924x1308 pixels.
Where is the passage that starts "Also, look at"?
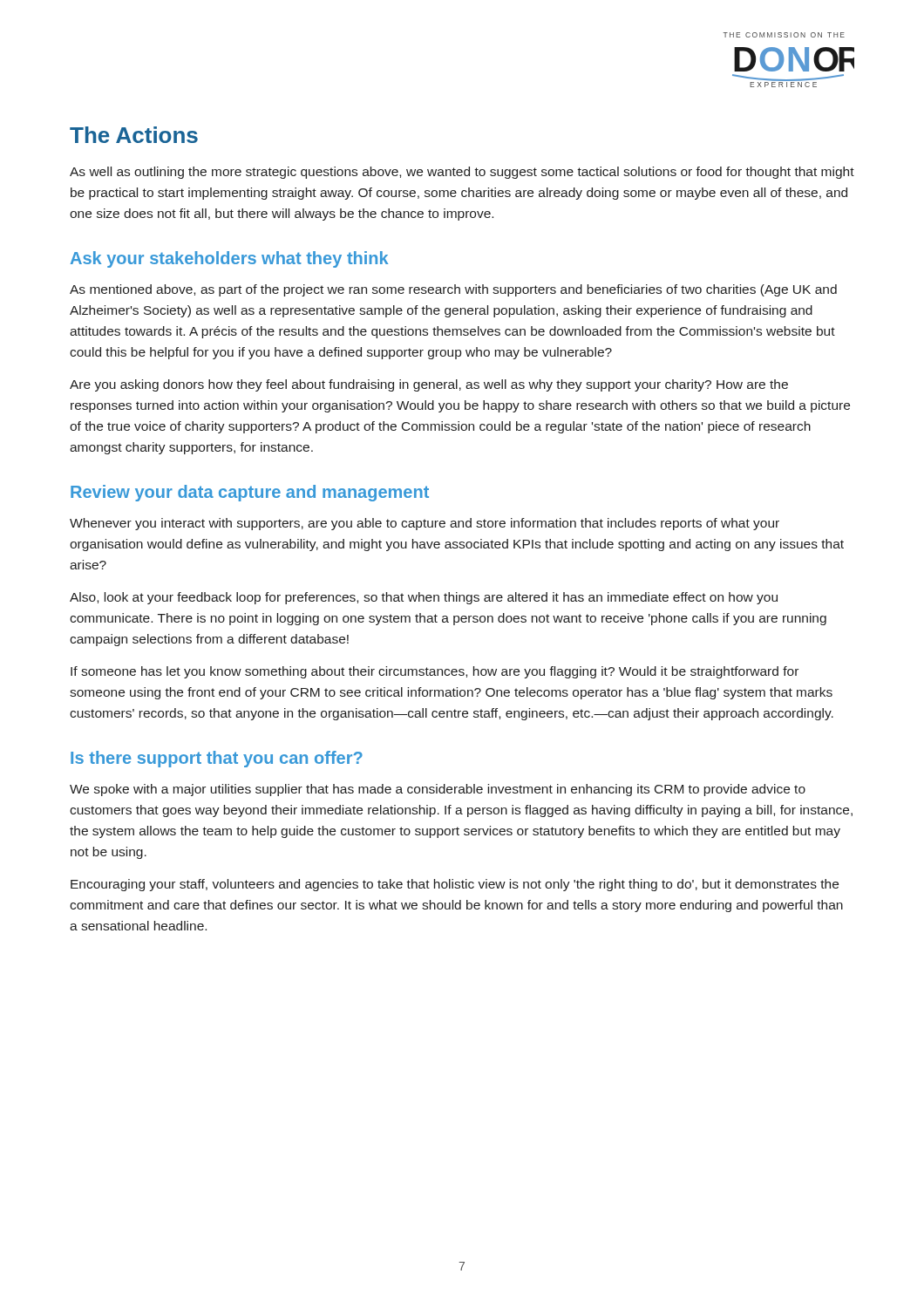(462, 618)
